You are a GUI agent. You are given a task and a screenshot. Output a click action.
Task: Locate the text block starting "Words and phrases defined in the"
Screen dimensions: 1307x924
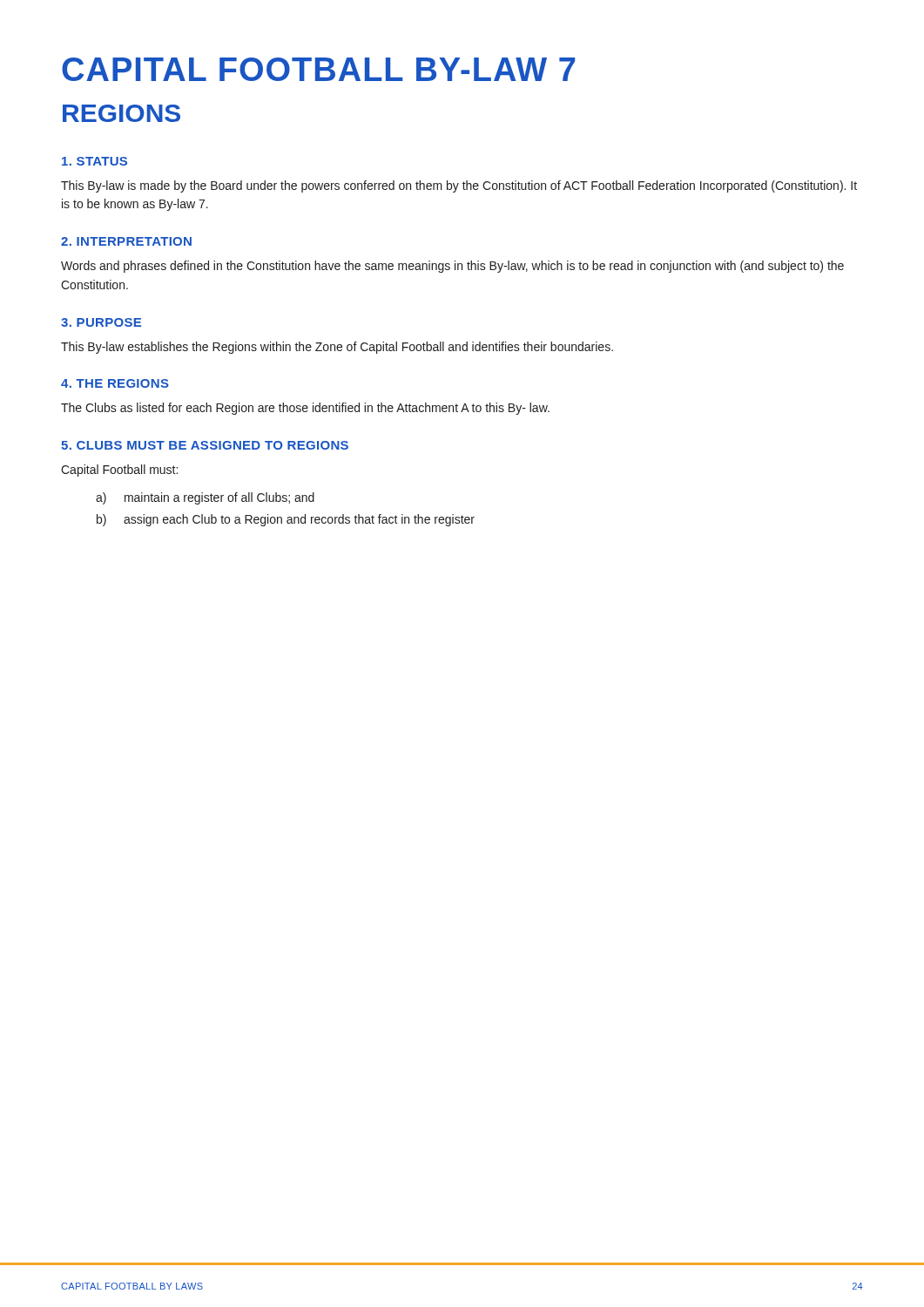[453, 275]
